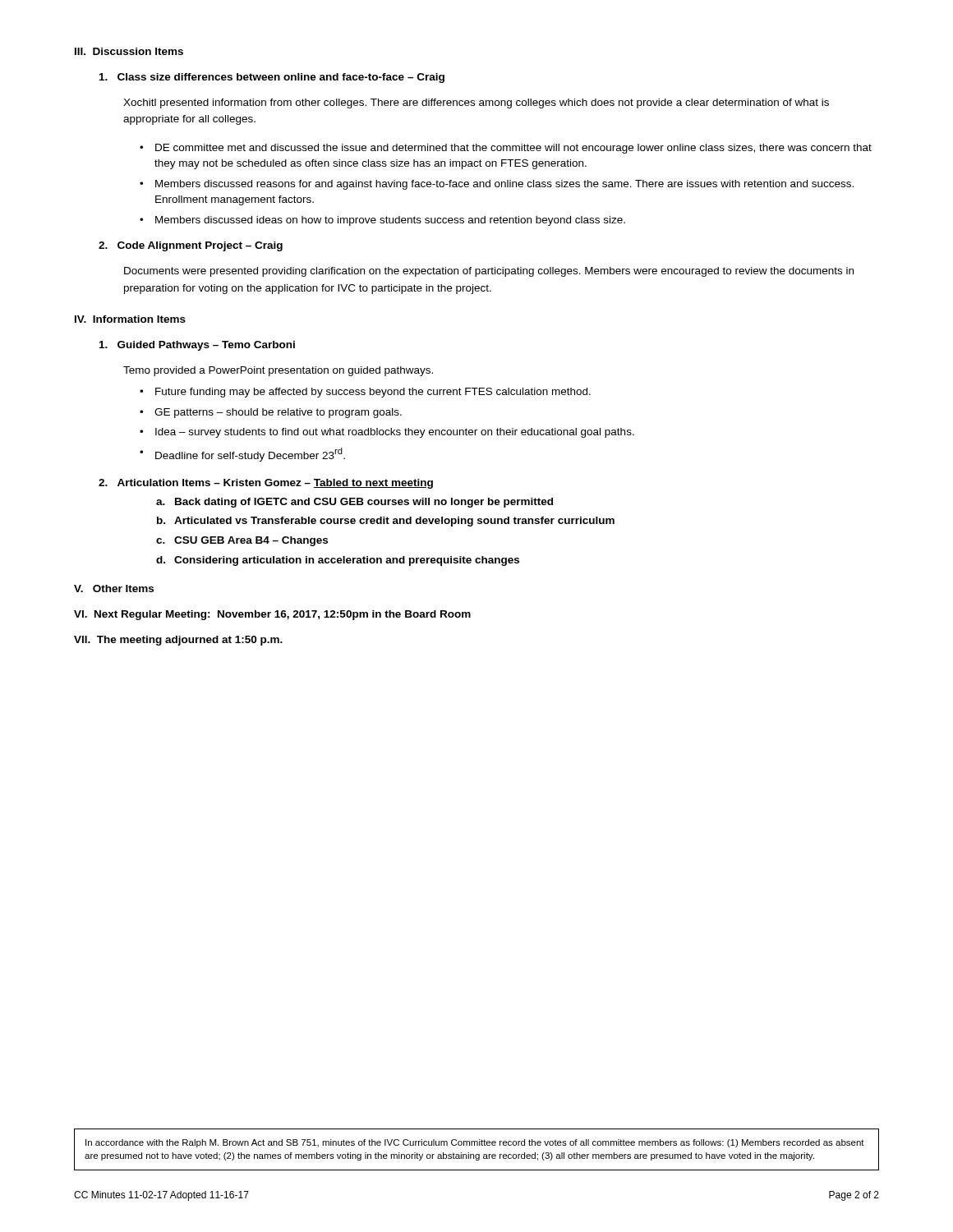Locate the block starting "1. Guided Pathways – Temo Carboni"
Image resolution: width=953 pixels, height=1232 pixels.
tap(197, 344)
